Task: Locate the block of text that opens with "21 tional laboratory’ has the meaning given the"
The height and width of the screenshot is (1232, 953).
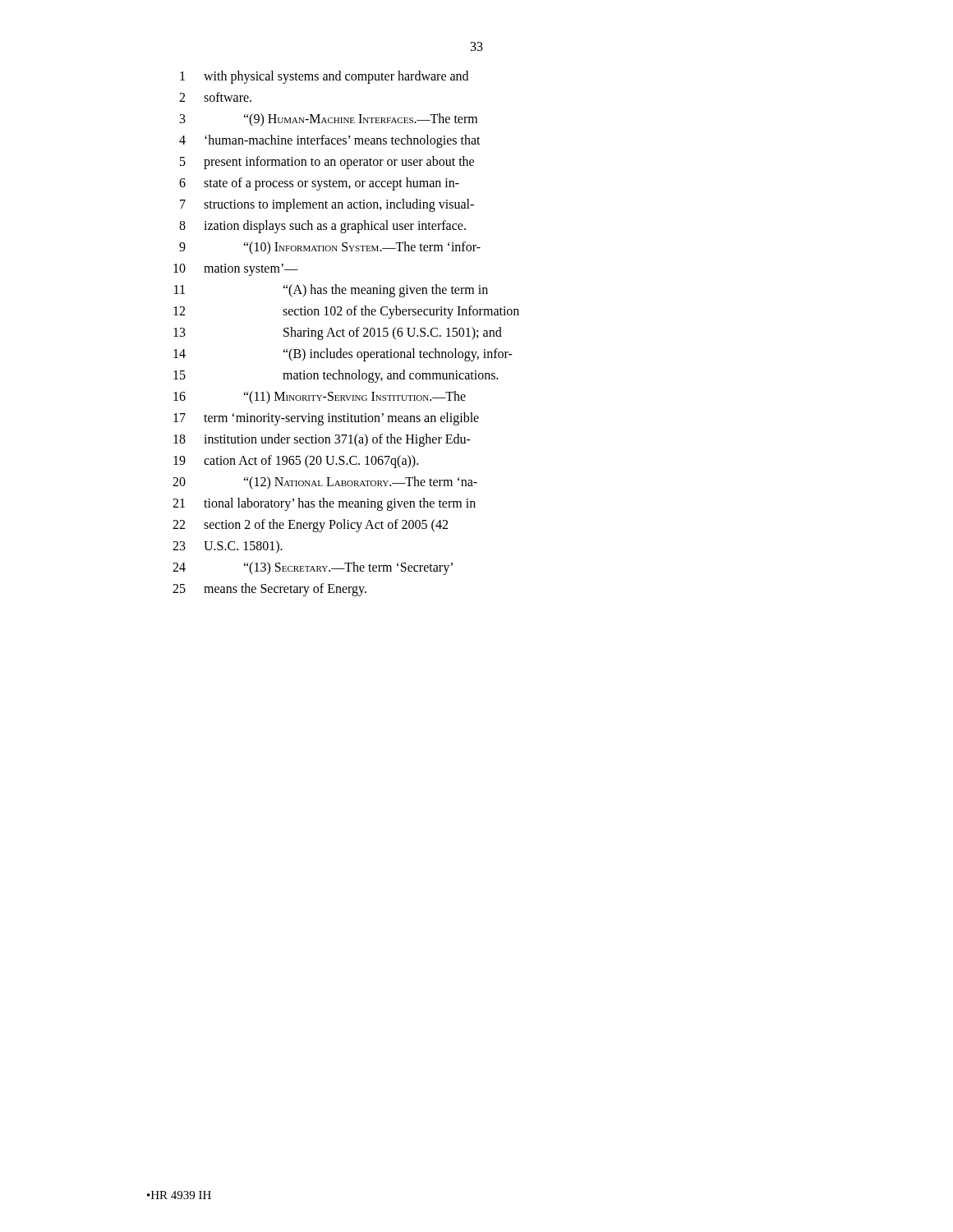Action: click(x=324, y=504)
